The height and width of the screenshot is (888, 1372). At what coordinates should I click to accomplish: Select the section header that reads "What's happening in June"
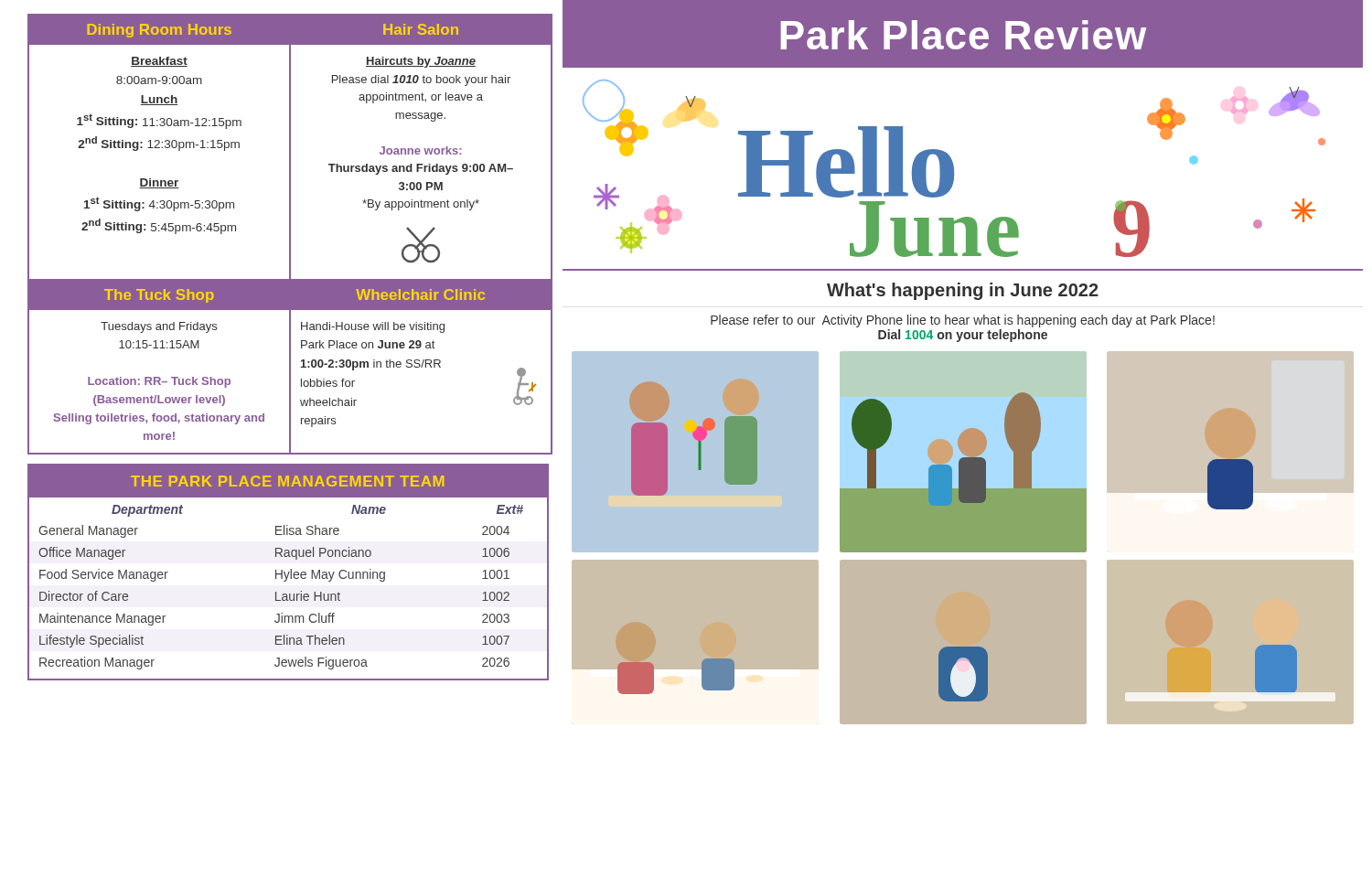click(963, 290)
